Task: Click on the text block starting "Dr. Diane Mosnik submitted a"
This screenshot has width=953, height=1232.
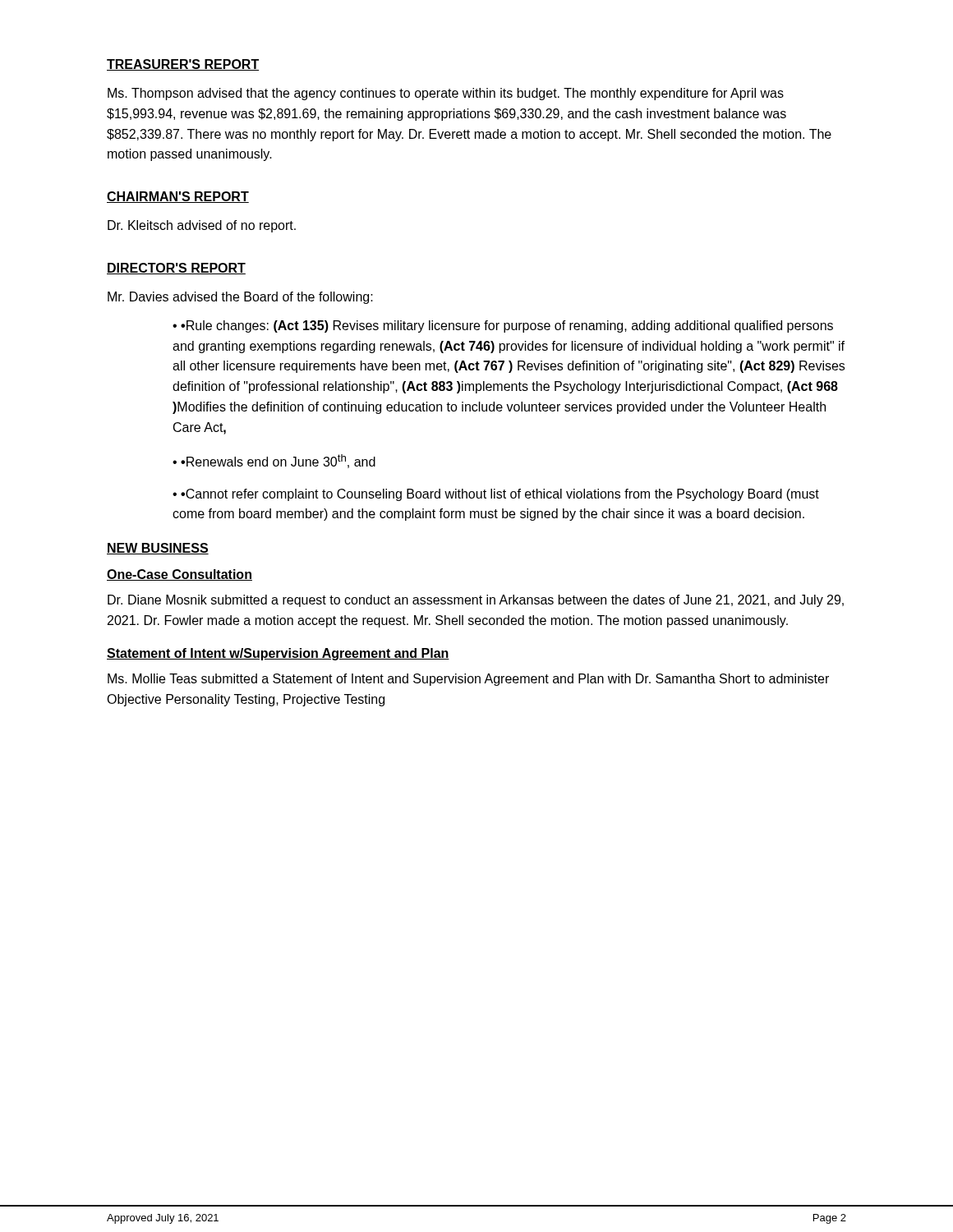Action: [476, 610]
